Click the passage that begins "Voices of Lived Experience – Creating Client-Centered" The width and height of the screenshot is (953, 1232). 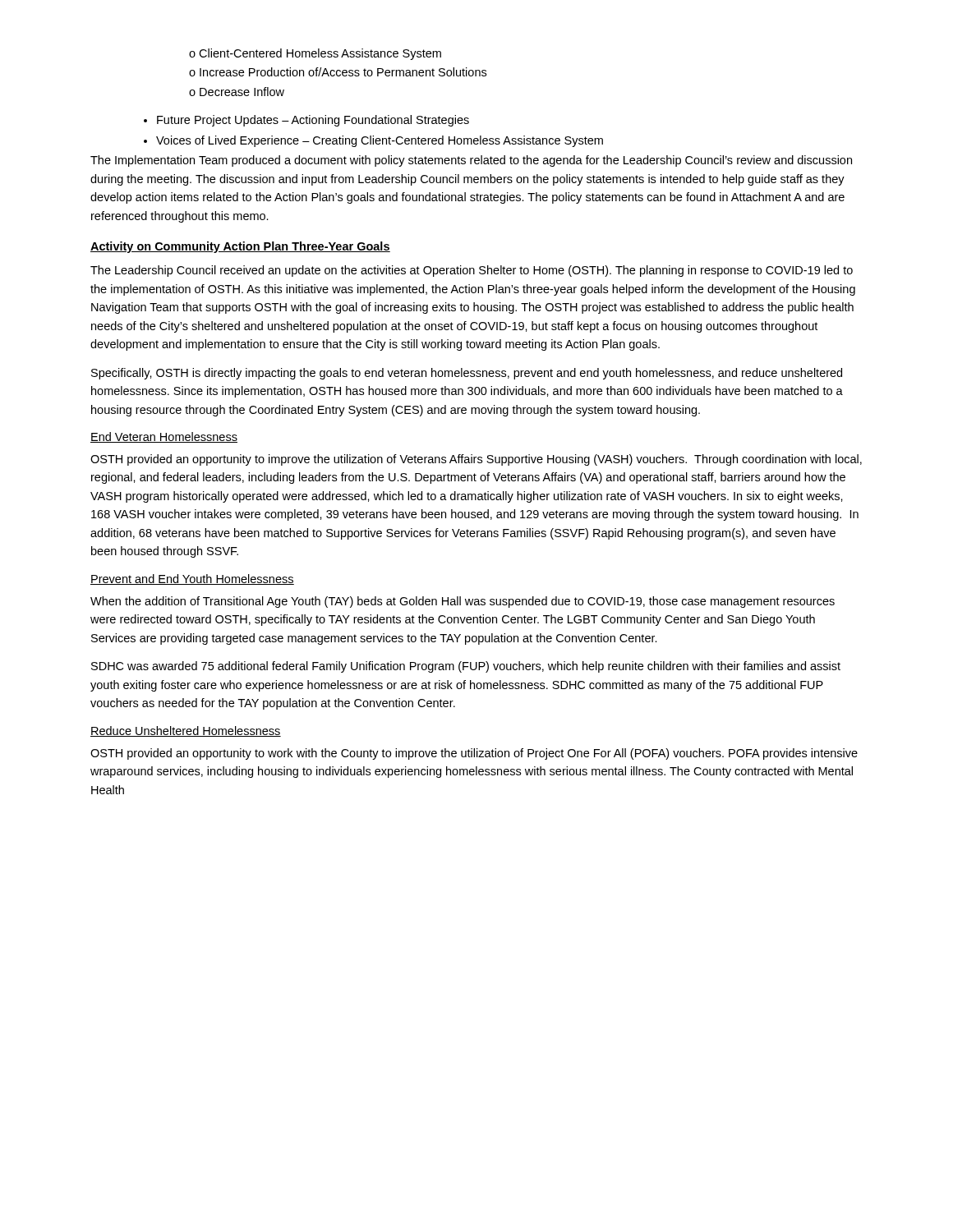pos(509,141)
